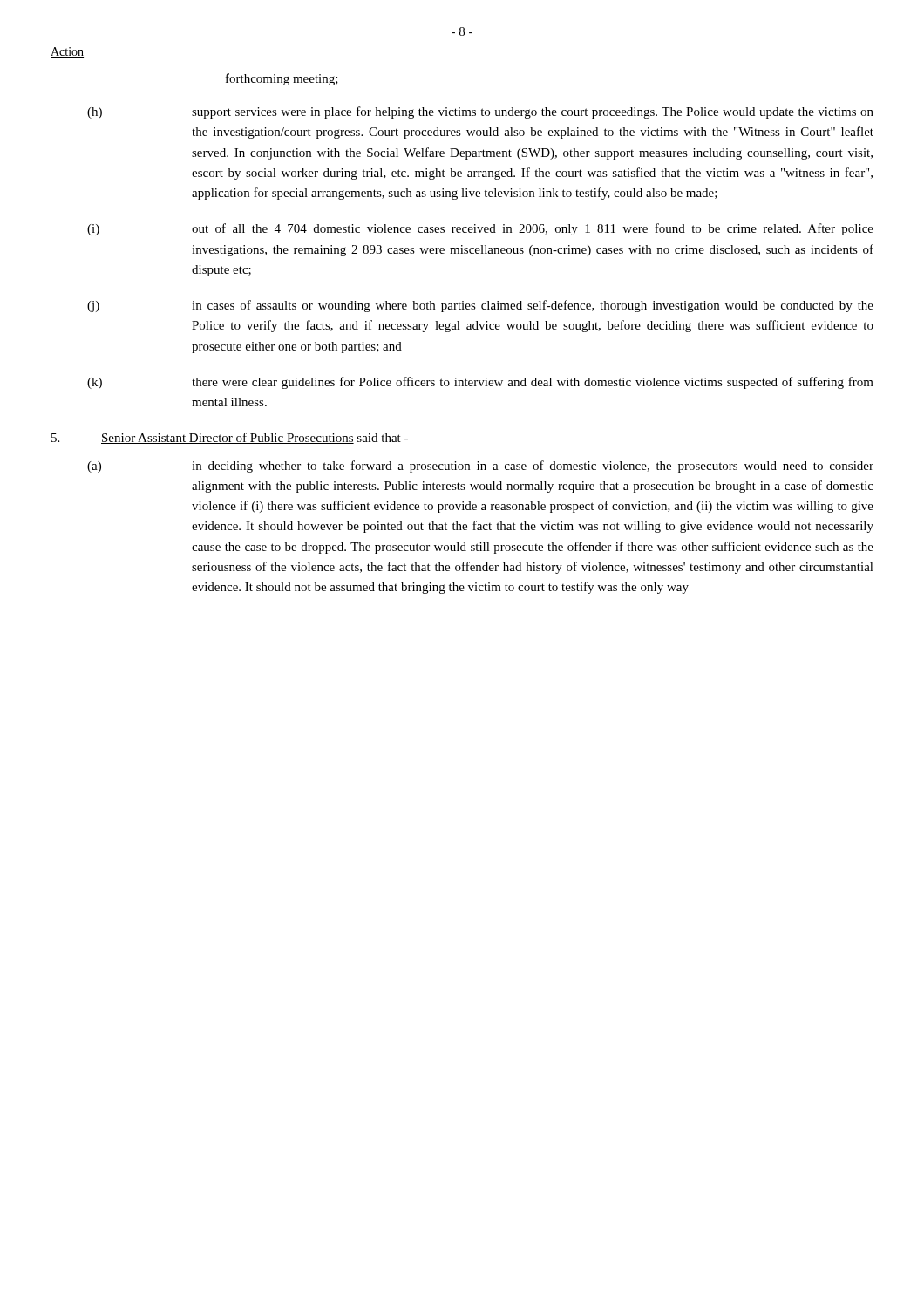Point to the region starting "(a) in deciding"
924x1308 pixels.
point(462,527)
